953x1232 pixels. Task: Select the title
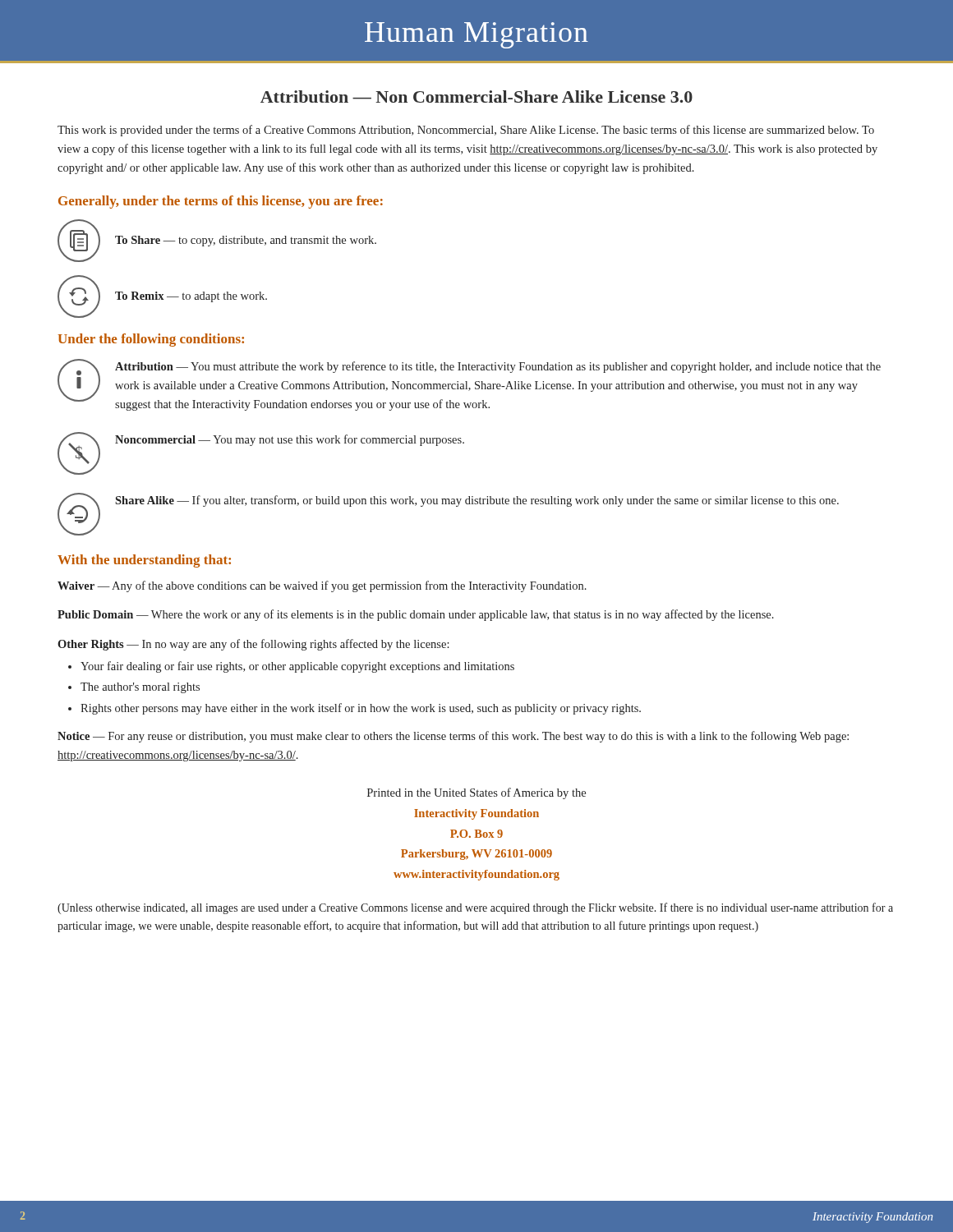[x=476, y=97]
